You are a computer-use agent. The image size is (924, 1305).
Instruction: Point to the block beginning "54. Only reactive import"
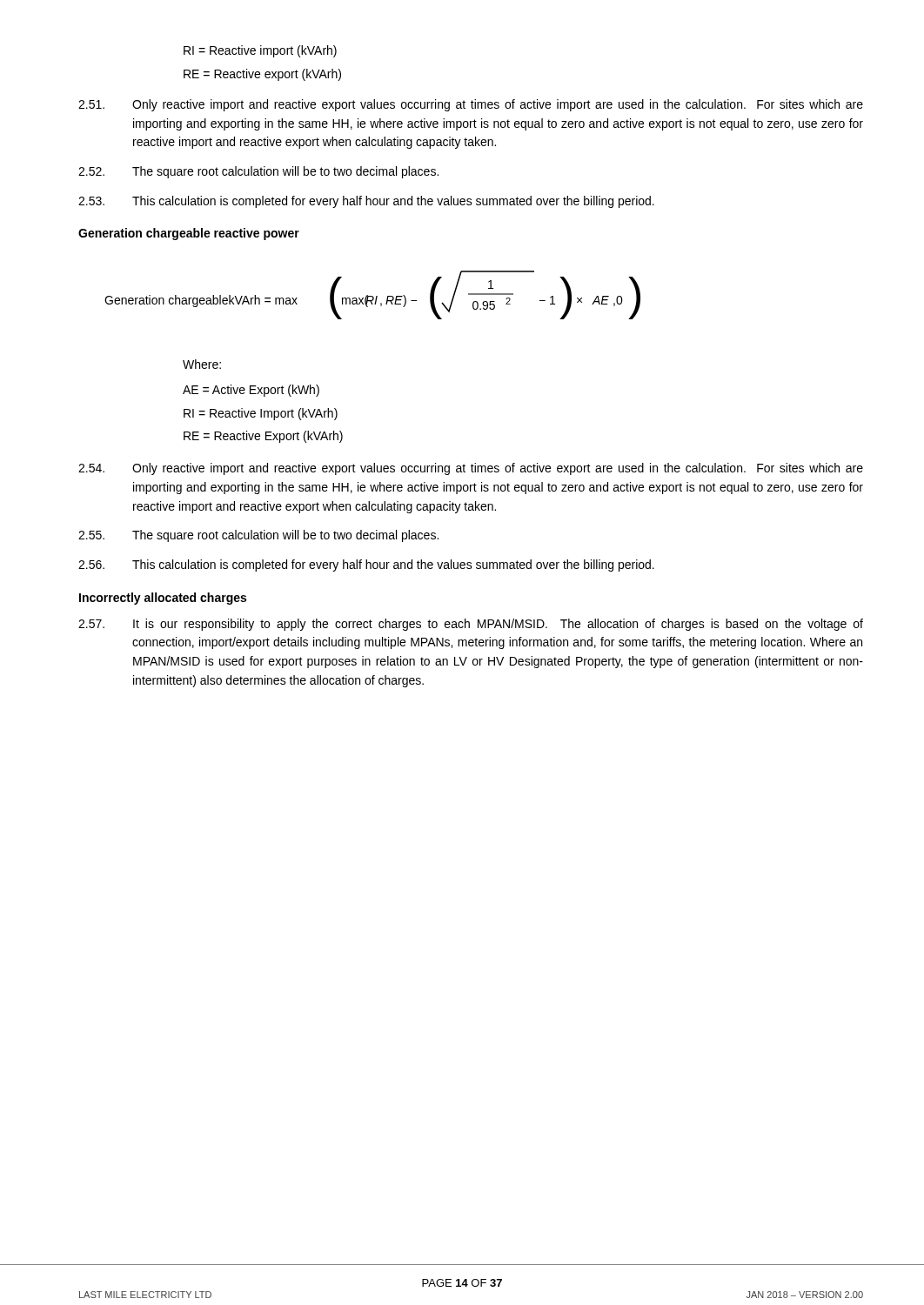[x=471, y=488]
